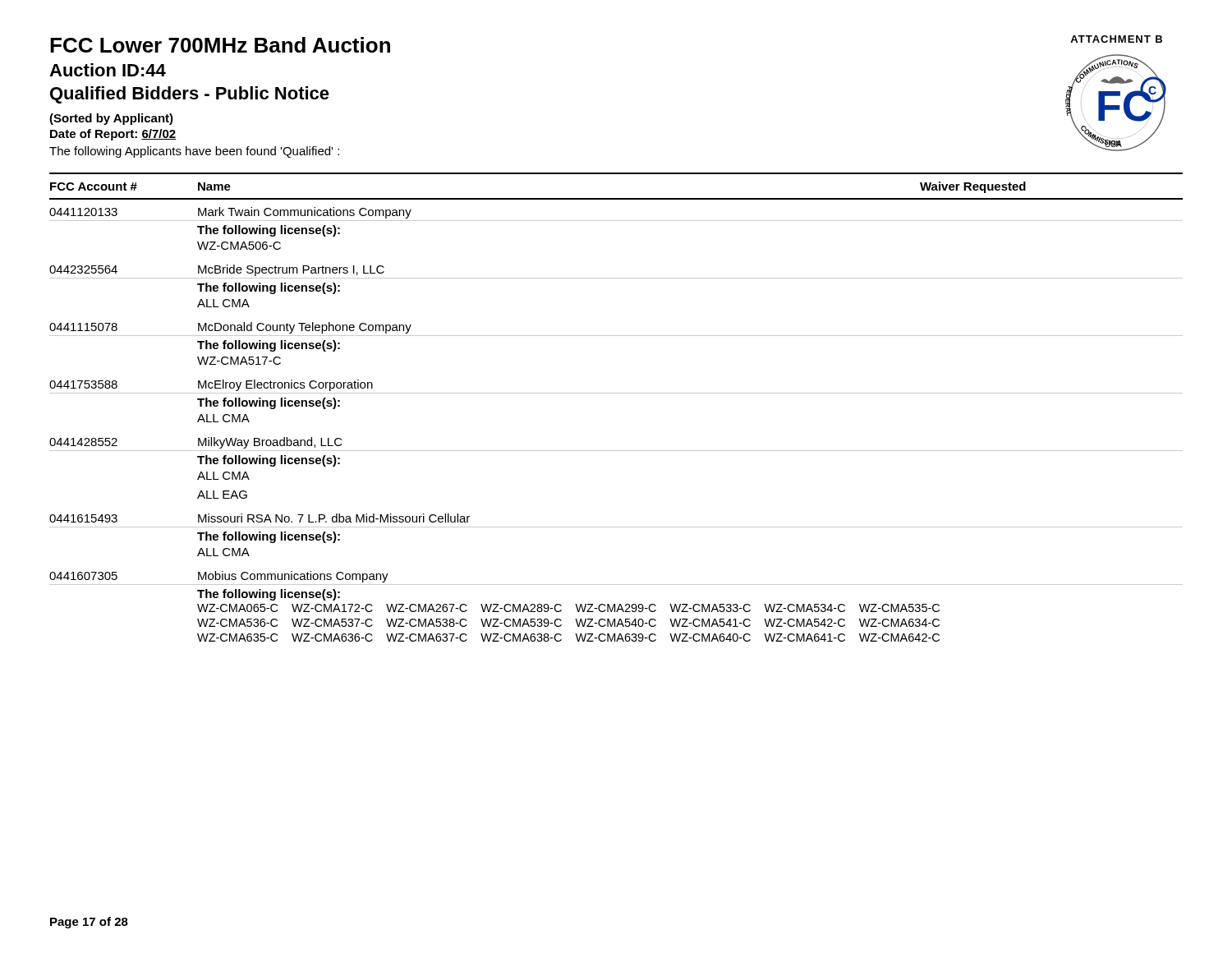Click on the logo

(x=1117, y=93)
